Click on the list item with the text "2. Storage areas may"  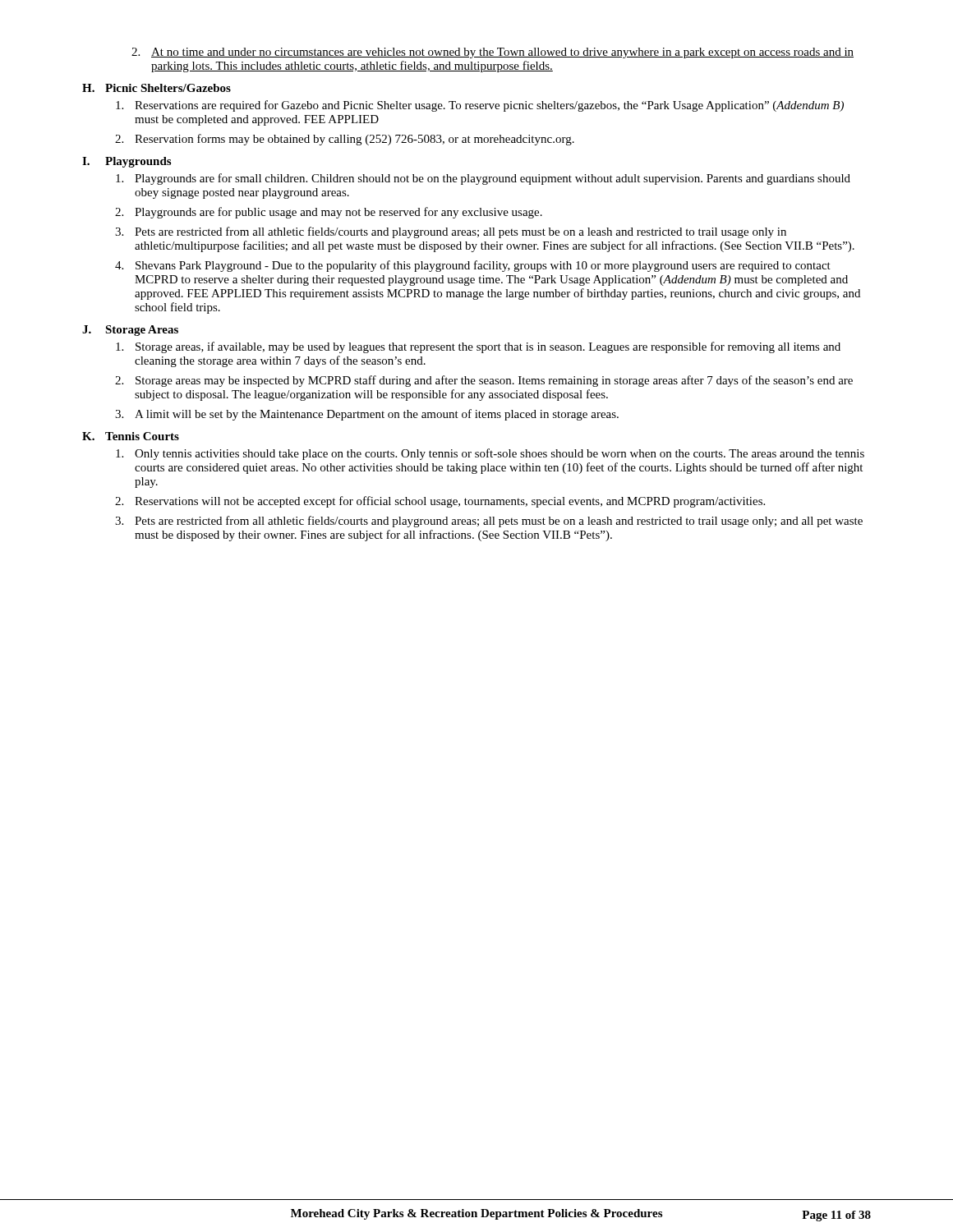tap(493, 388)
